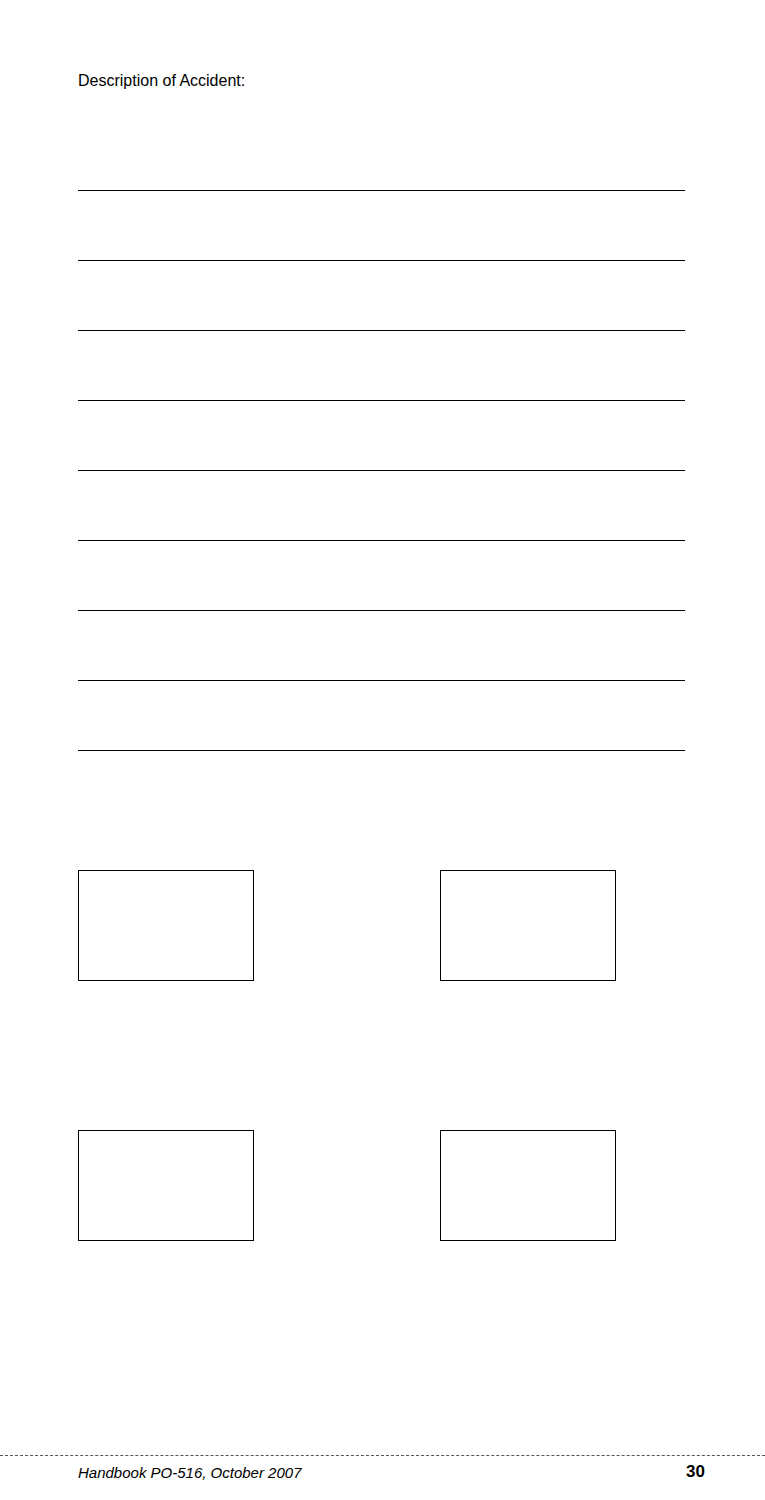The height and width of the screenshot is (1500, 765).
Task: Select the block starting "Description of Accident:"
Action: [x=162, y=80]
